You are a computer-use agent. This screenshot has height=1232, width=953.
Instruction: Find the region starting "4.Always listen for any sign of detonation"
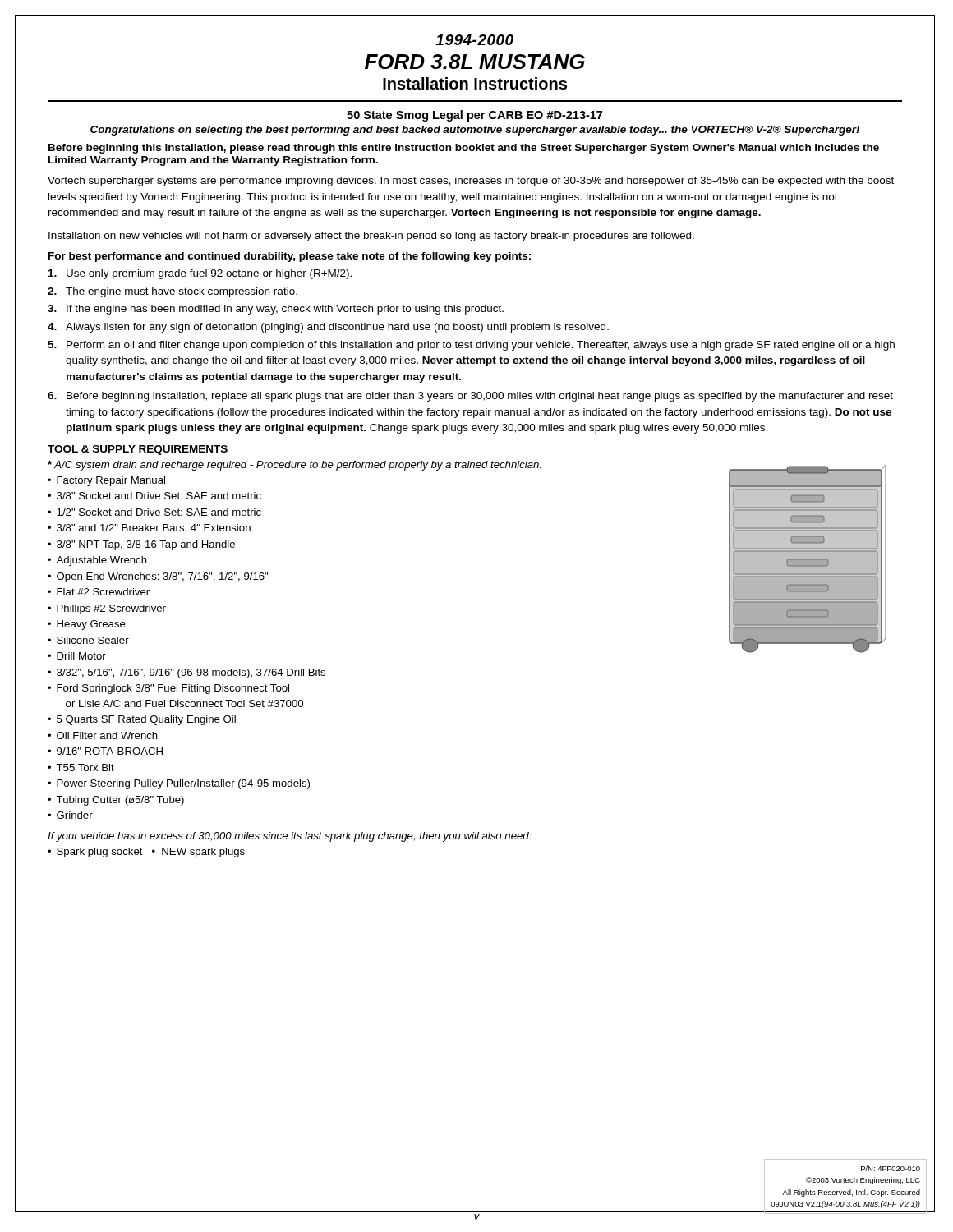tap(475, 327)
